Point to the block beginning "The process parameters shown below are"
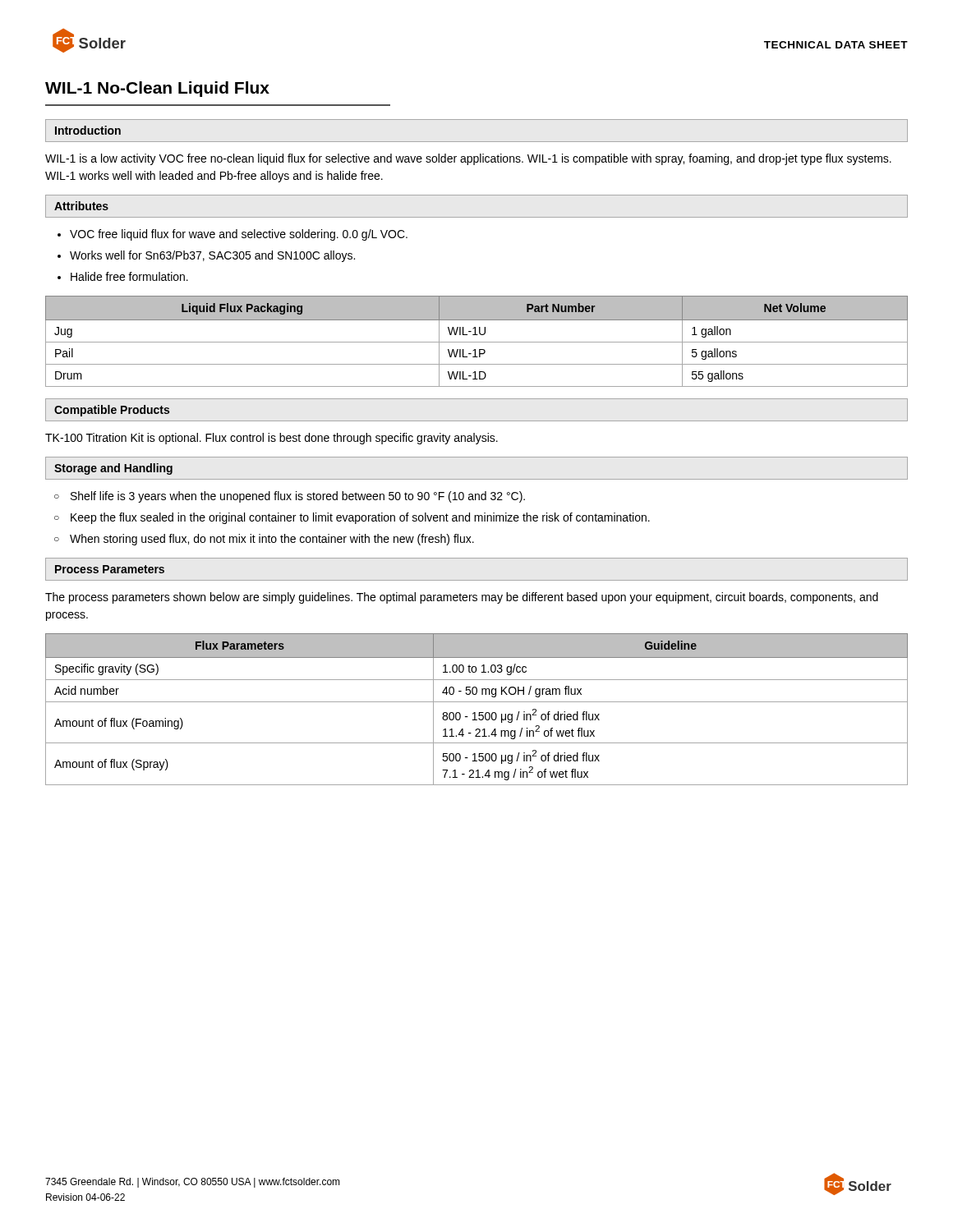Viewport: 953px width, 1232px height. (x=462, y=606)
